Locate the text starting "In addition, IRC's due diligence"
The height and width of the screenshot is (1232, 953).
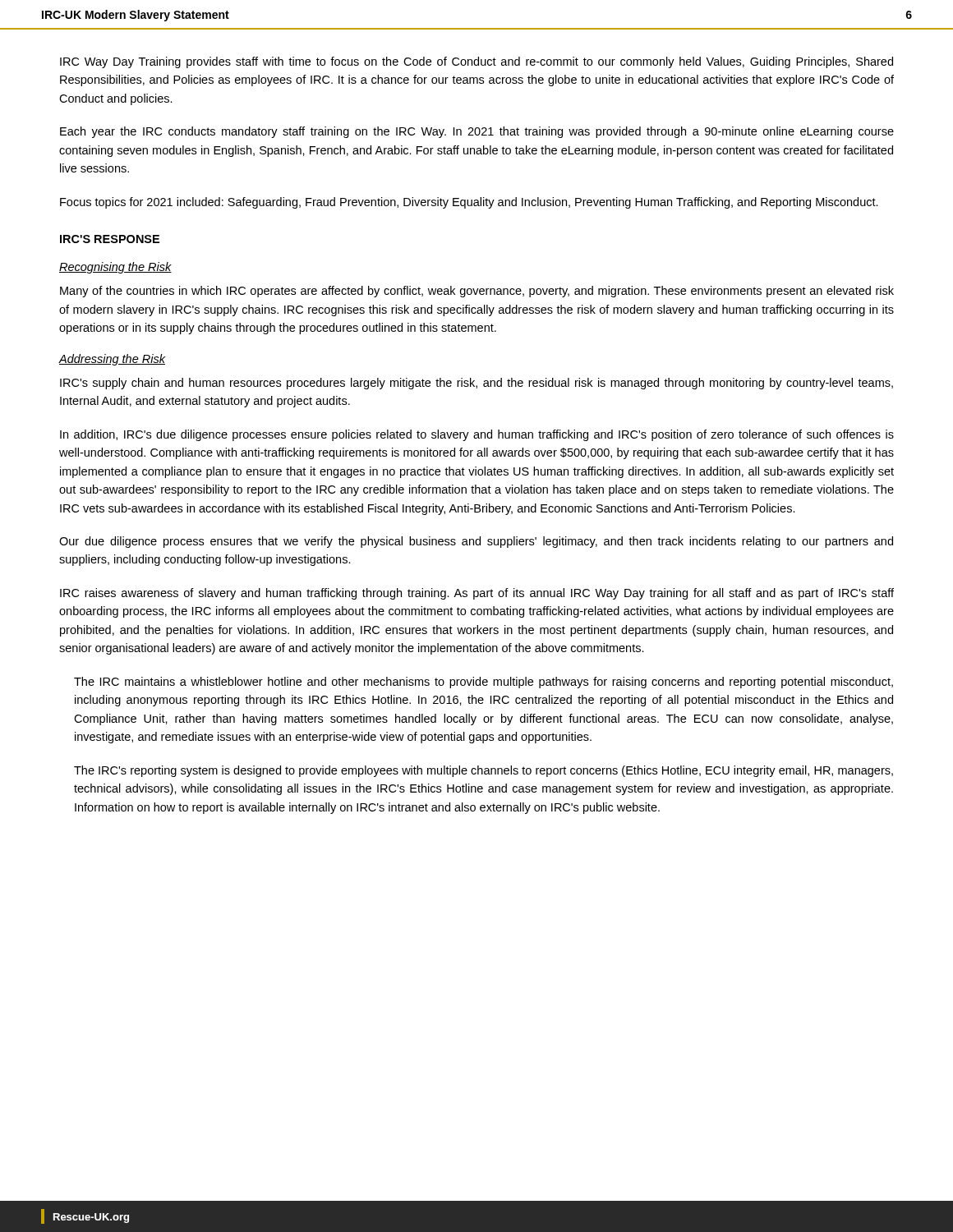[476, 471]
